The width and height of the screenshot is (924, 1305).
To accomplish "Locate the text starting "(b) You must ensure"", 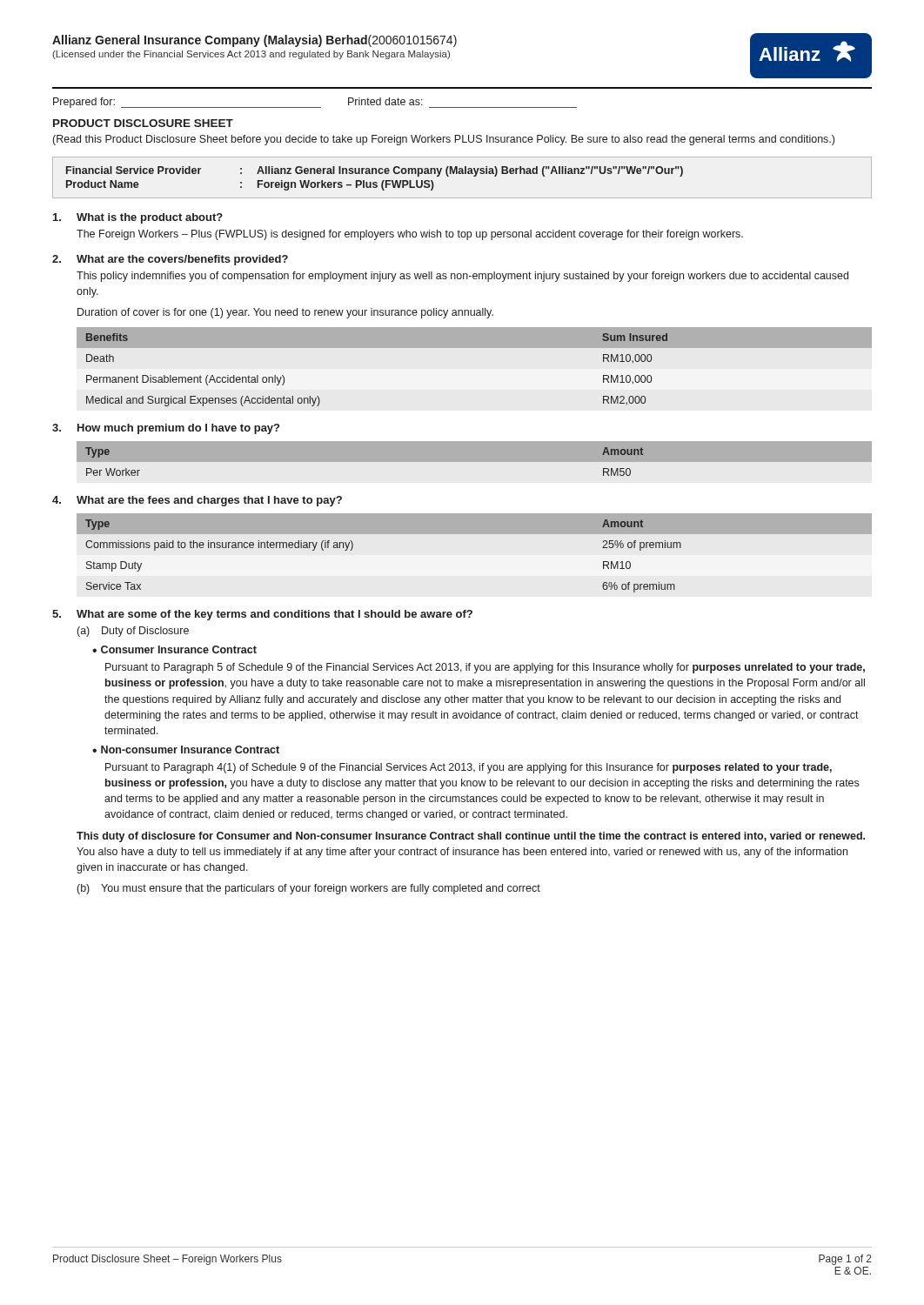I will pos(308,888).
